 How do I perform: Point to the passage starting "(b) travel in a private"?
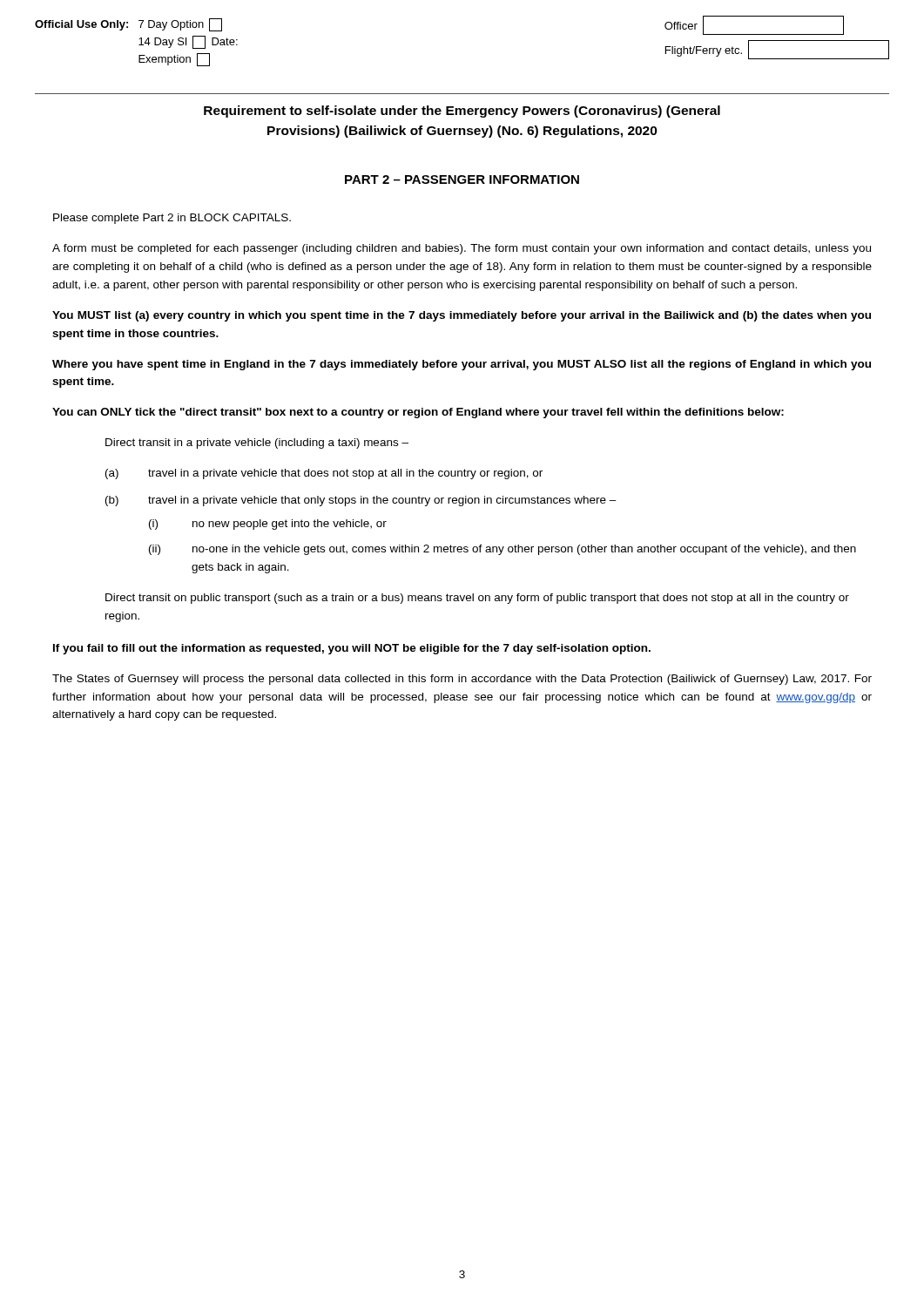[488, 501]
